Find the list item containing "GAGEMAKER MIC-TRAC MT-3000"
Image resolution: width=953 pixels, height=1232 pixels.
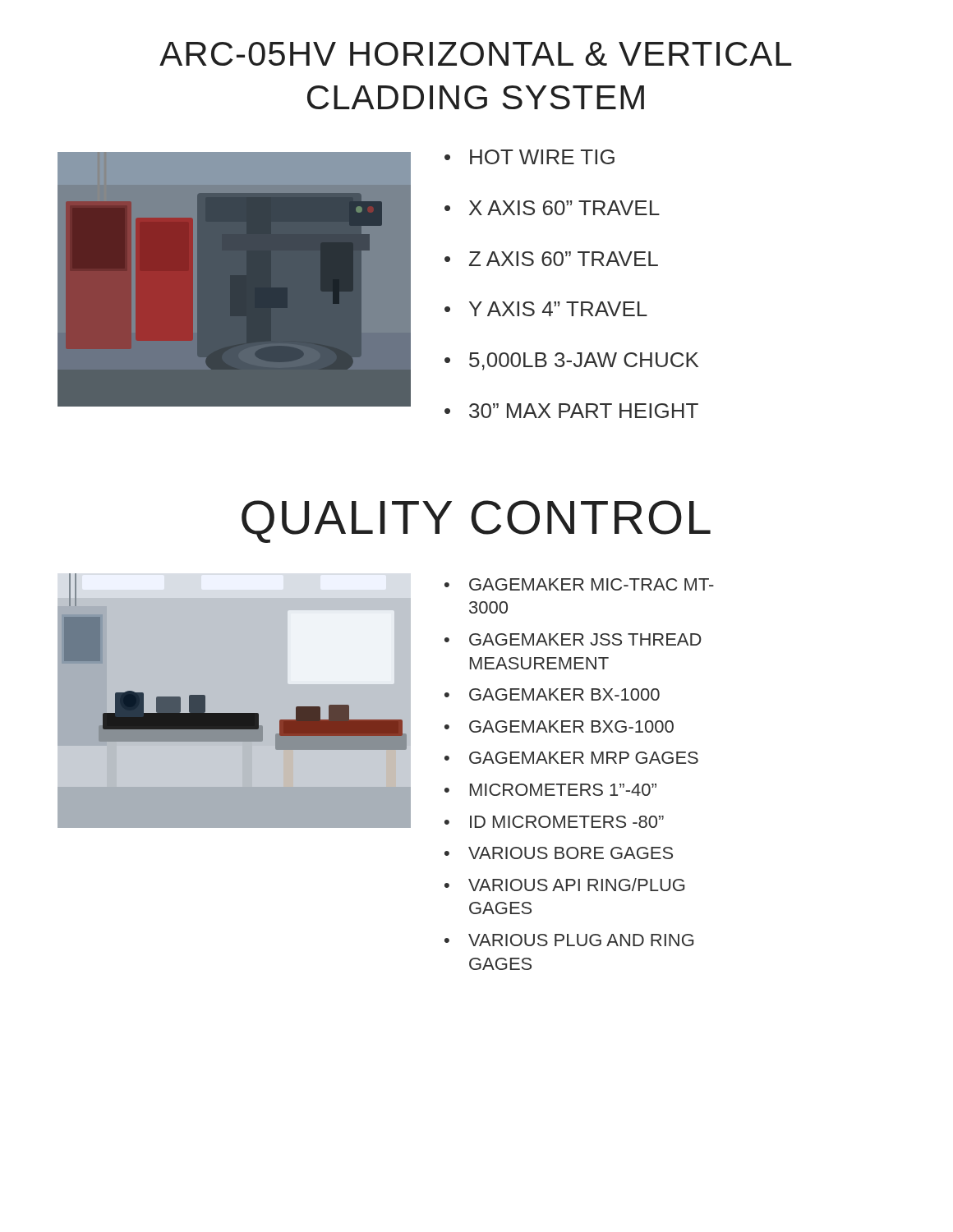tap(591, 596)
